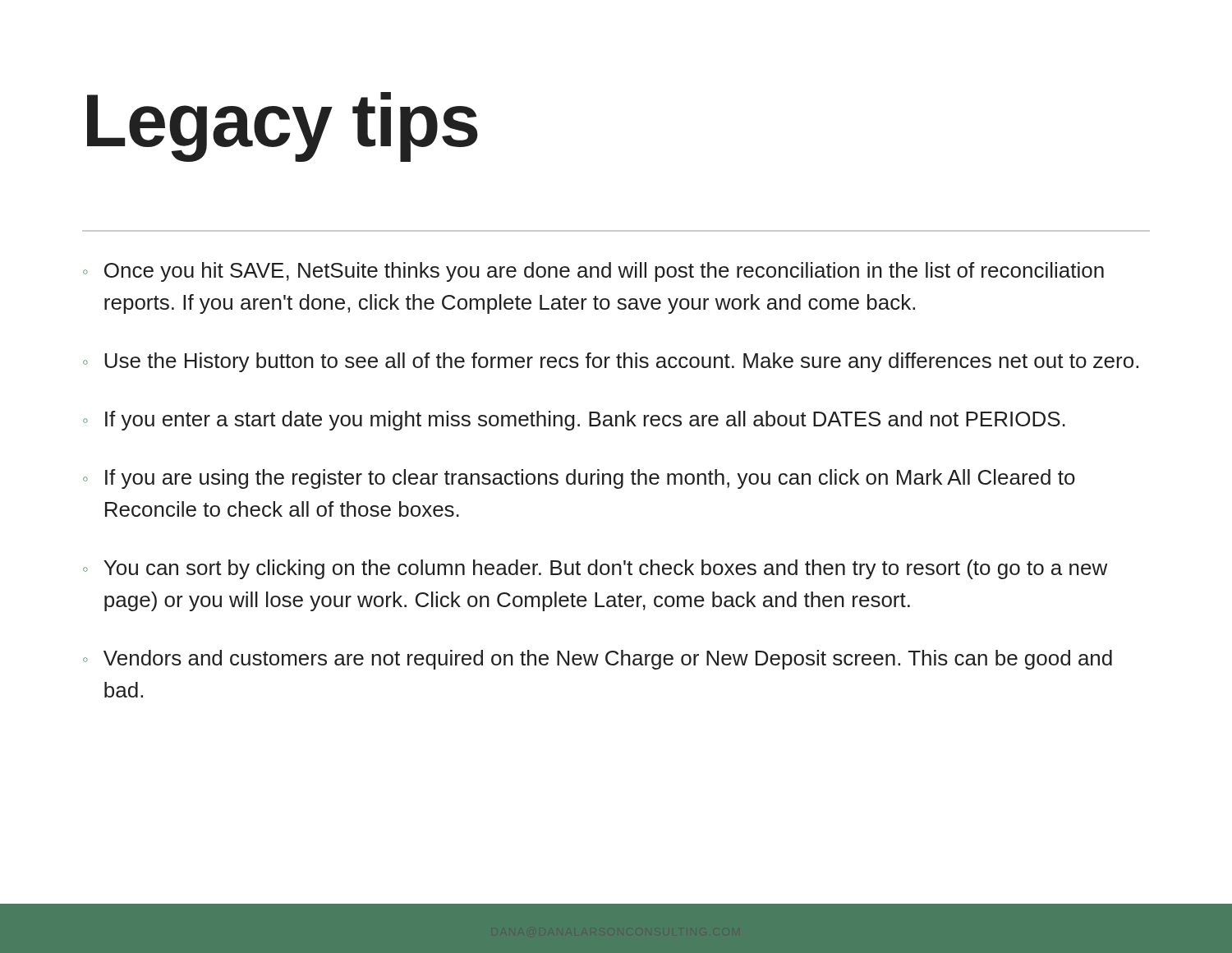Navigate to the element starting "◦ Use the History button to"

coord(611,361)
